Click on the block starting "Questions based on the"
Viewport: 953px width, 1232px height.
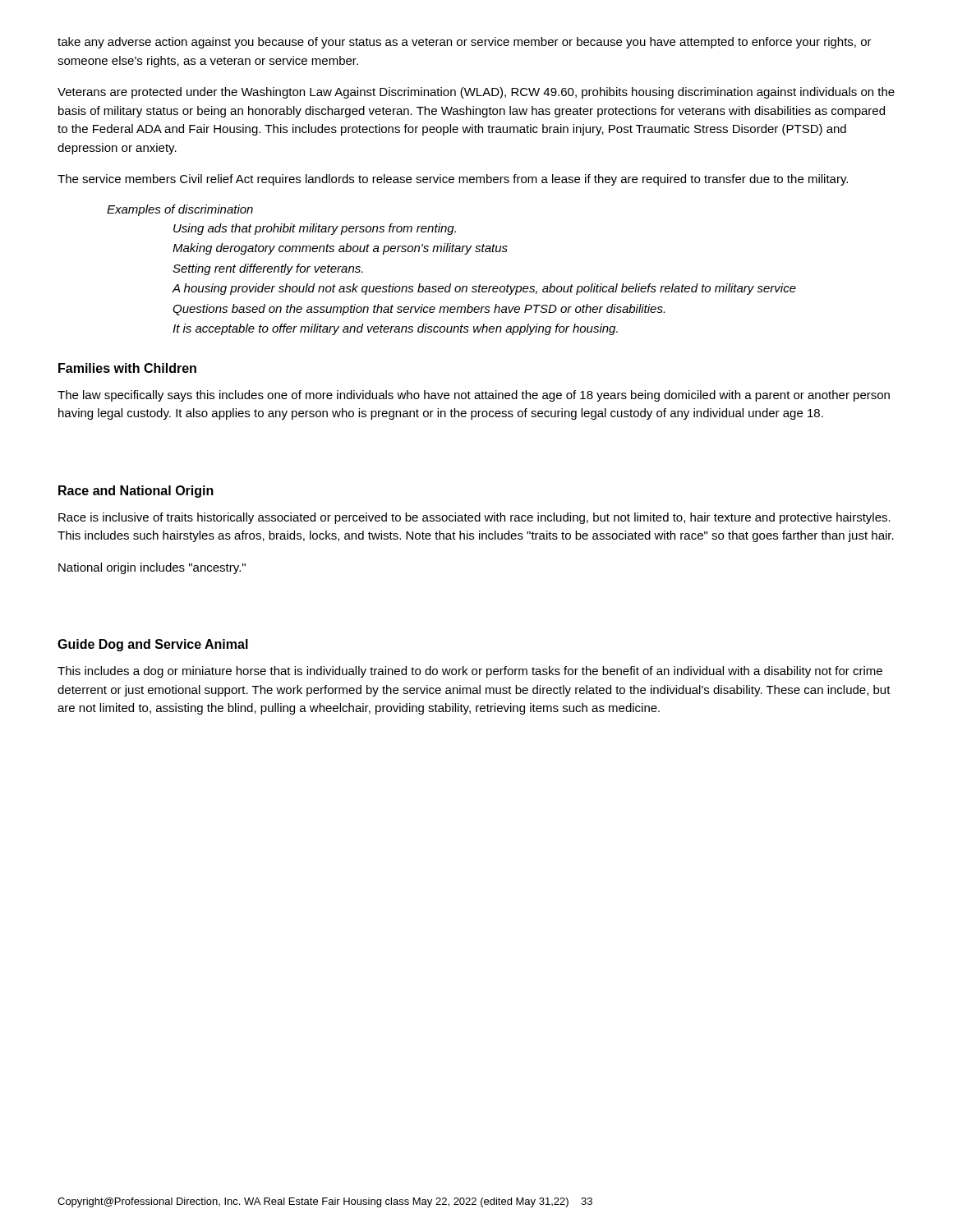pos(534,309)
